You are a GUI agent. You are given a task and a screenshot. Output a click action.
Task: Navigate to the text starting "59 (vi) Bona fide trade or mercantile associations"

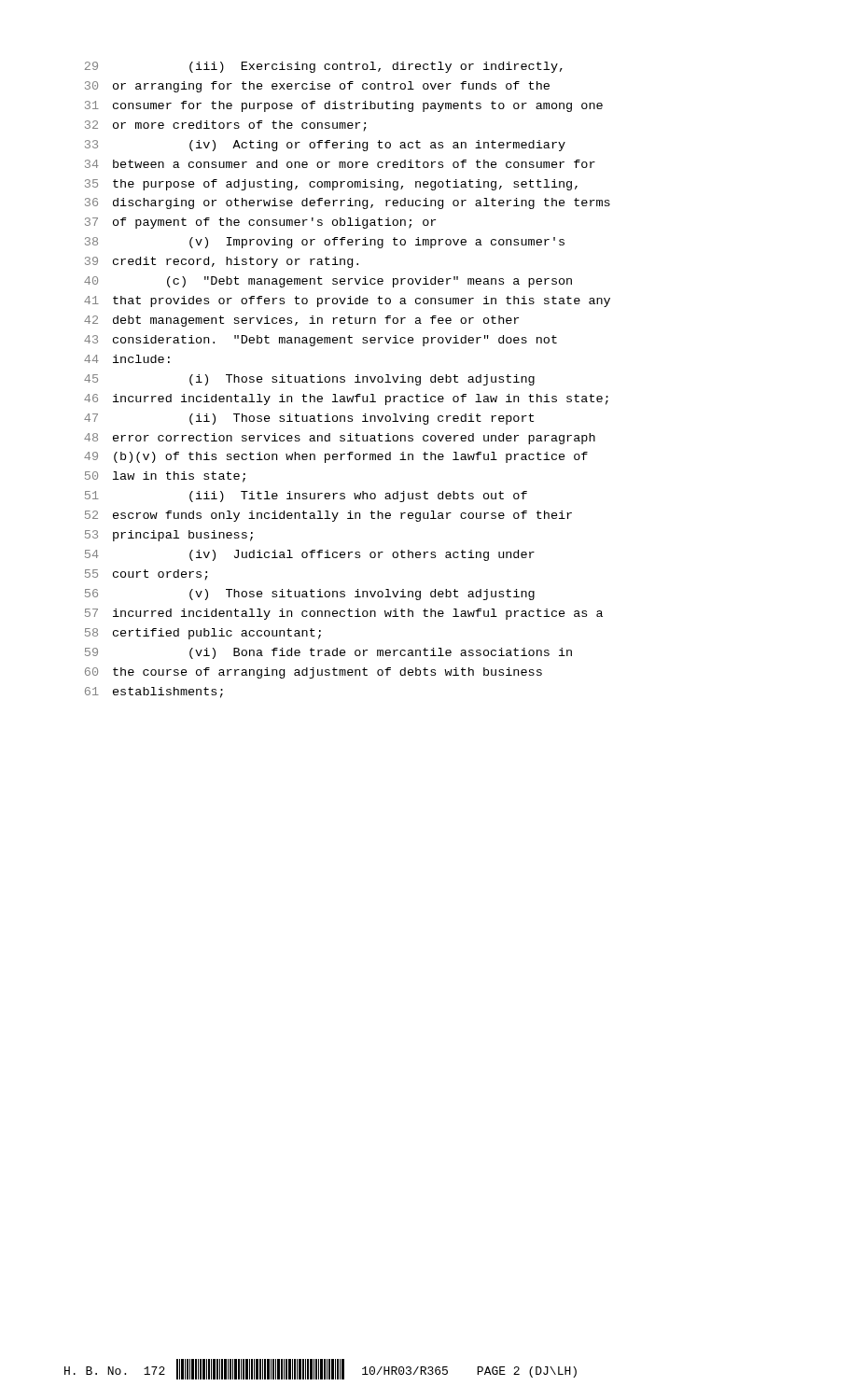[425, 653]
